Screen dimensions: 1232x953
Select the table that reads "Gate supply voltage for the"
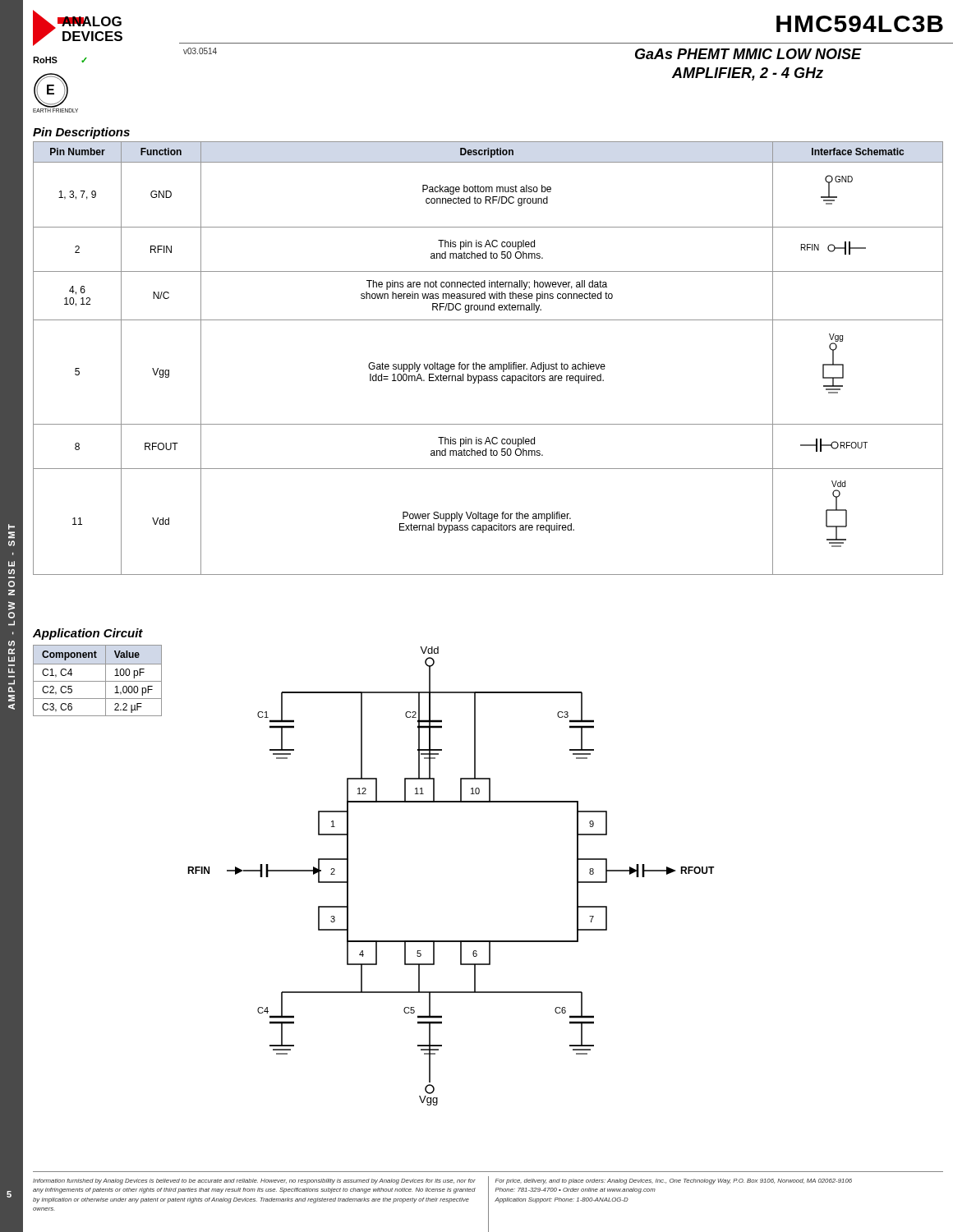[488, 358]
